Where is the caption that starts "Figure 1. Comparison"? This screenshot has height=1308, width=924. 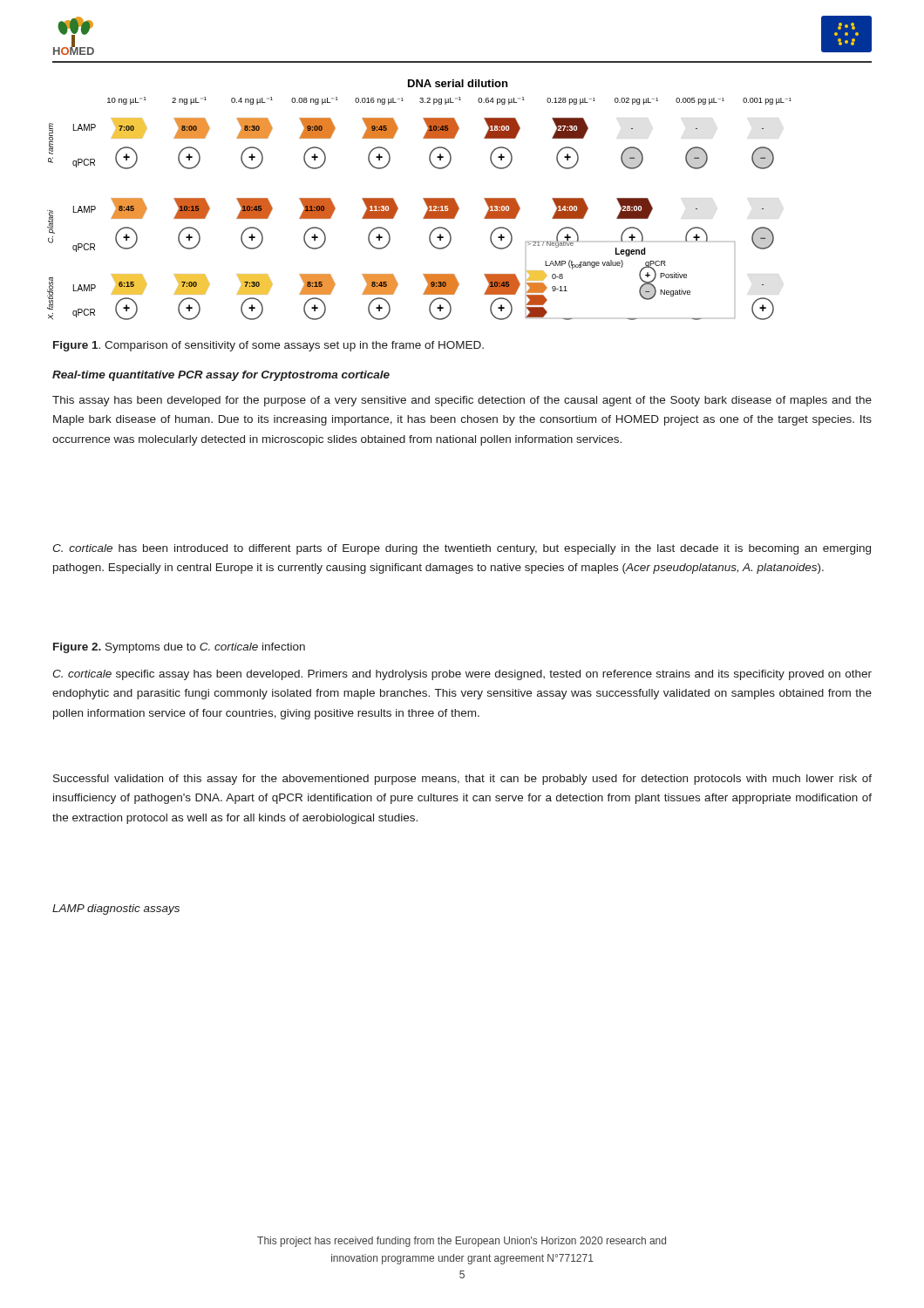coord(268,345)
